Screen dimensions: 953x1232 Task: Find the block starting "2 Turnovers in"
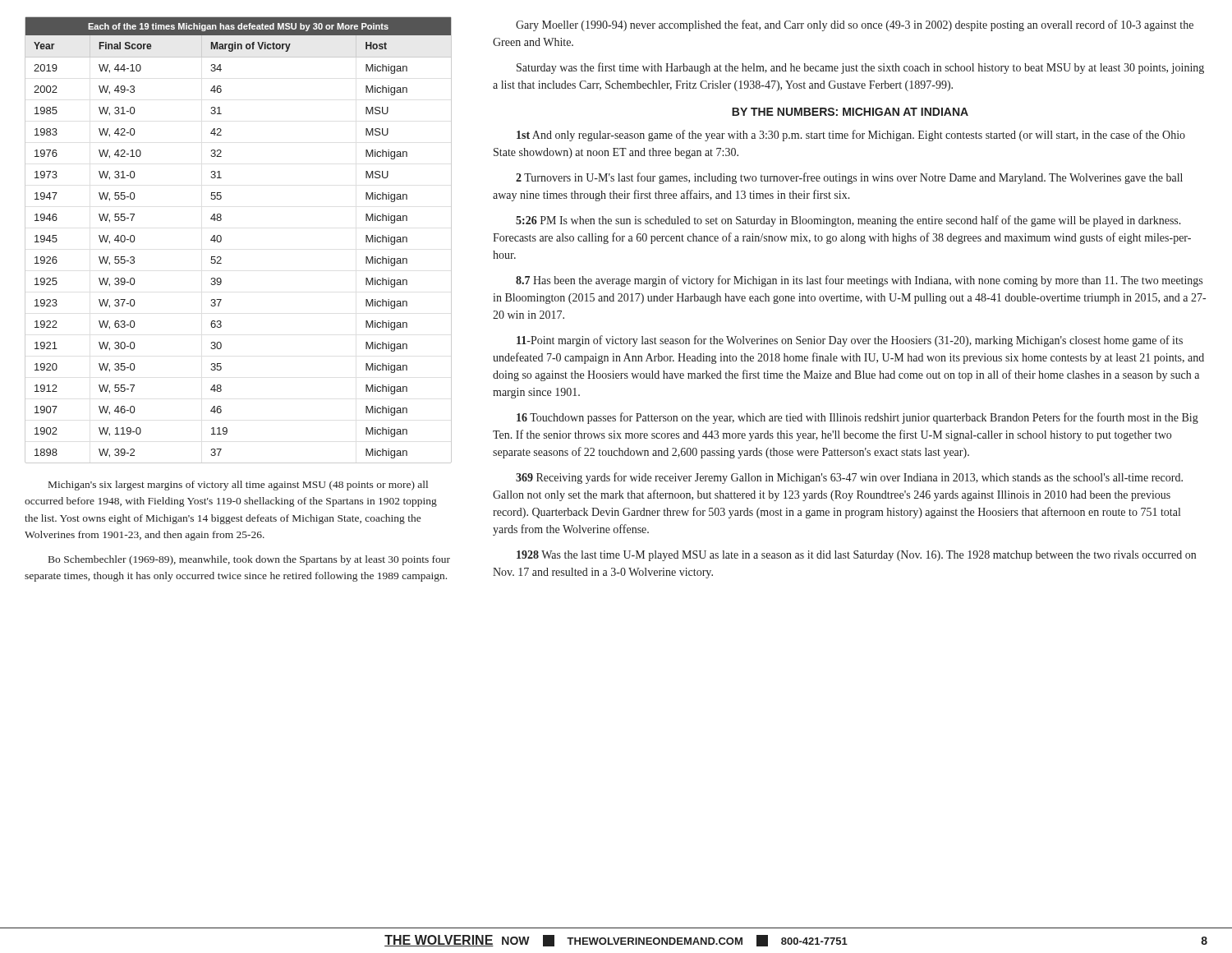point(850,187)
